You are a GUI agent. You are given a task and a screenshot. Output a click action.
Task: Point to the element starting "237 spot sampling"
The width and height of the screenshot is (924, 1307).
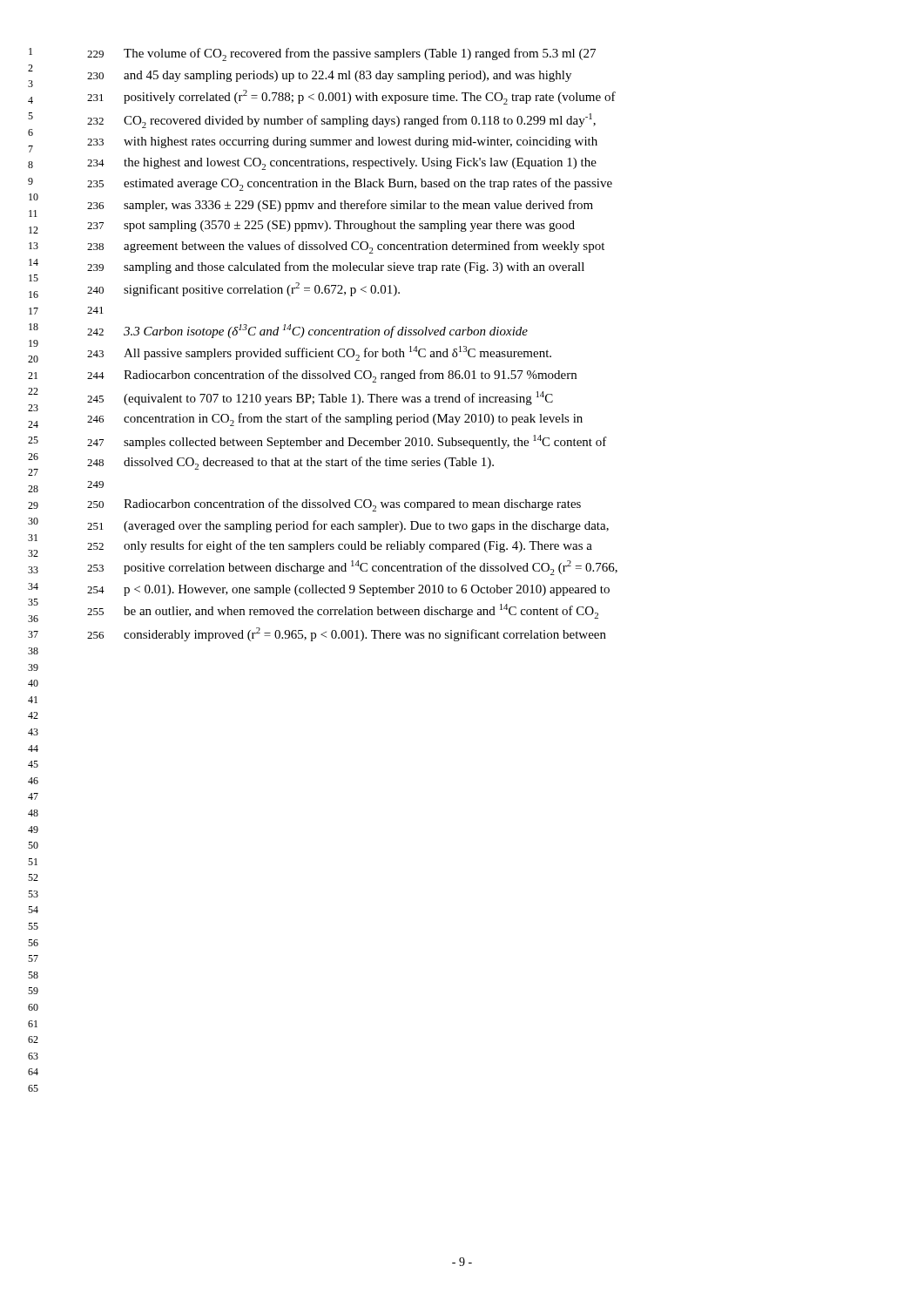pyautogui.click(x=474, y=226)
